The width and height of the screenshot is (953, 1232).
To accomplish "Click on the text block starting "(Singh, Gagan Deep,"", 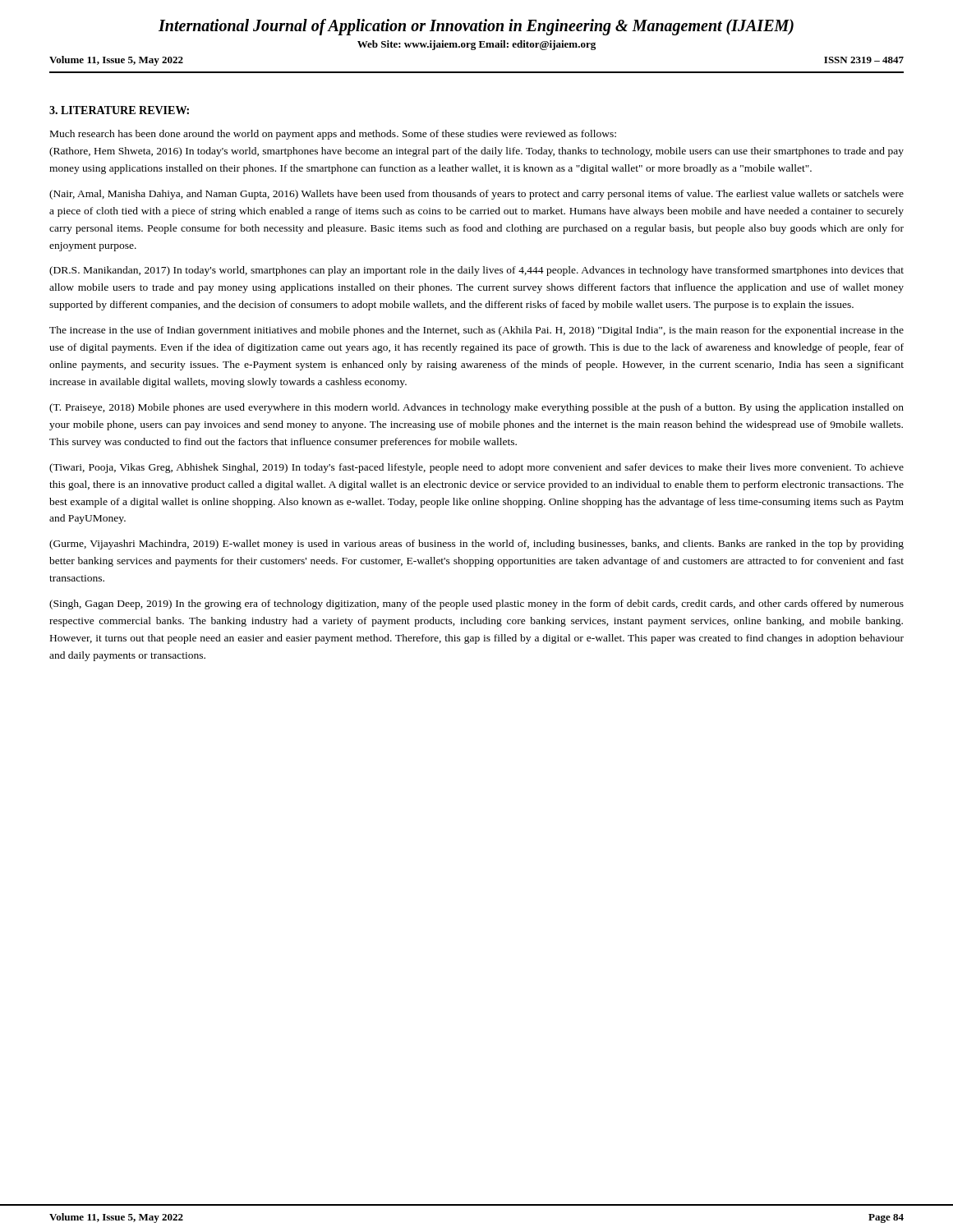I will (476, 629).
